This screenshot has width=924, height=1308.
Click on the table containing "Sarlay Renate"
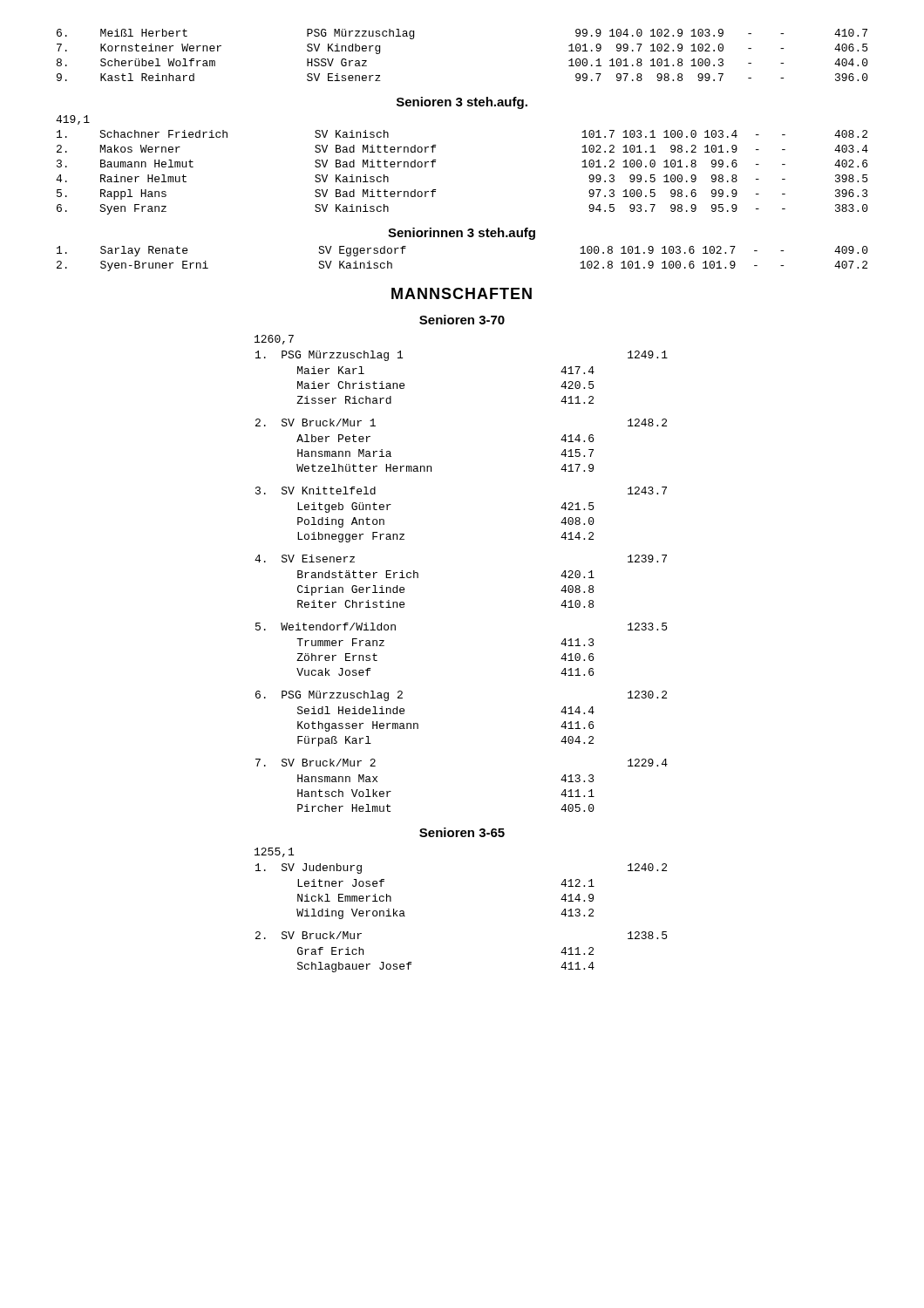tap(462, 258)
